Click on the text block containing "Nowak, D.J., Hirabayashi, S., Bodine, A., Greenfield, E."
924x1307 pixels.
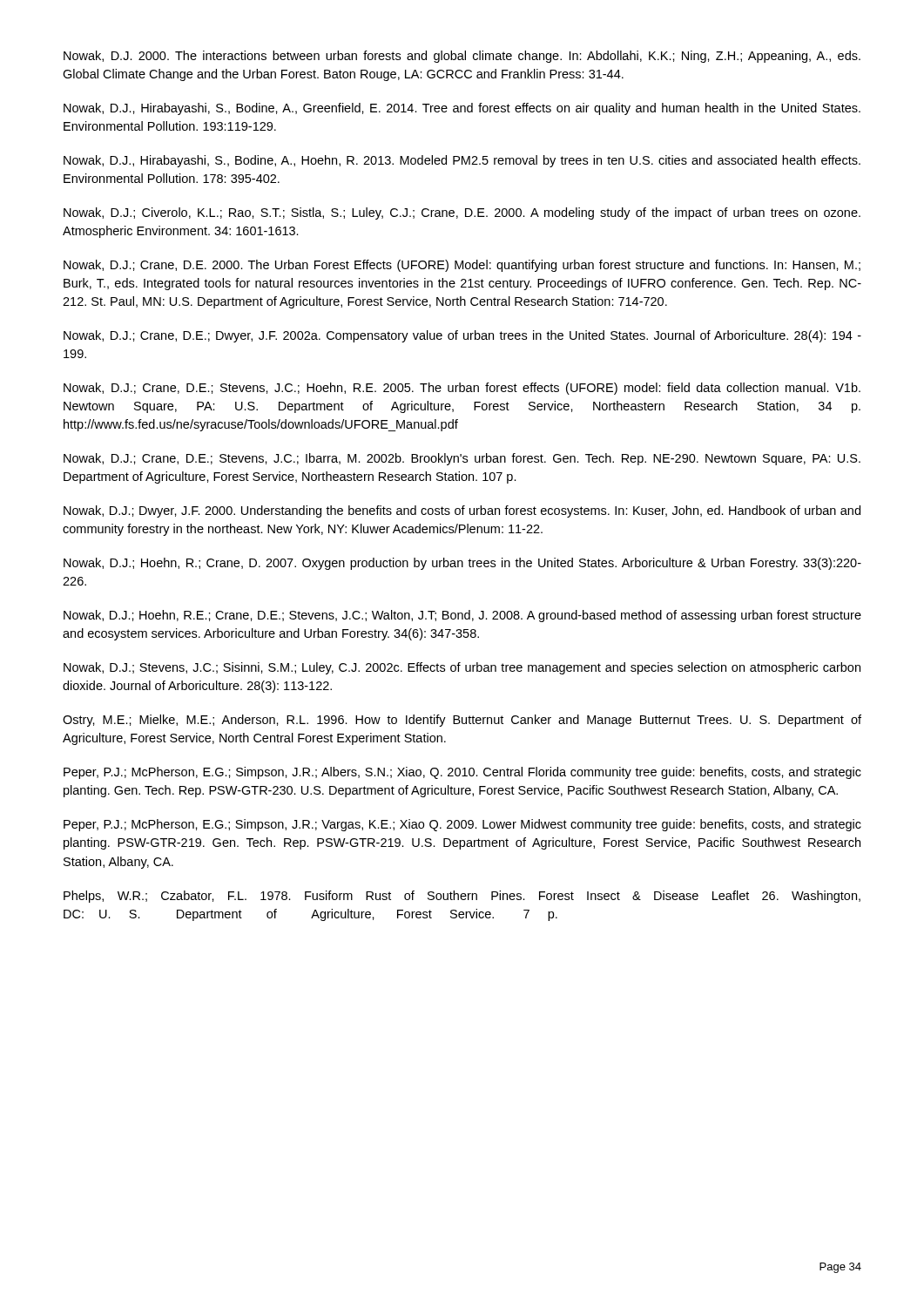click(462, 117)
